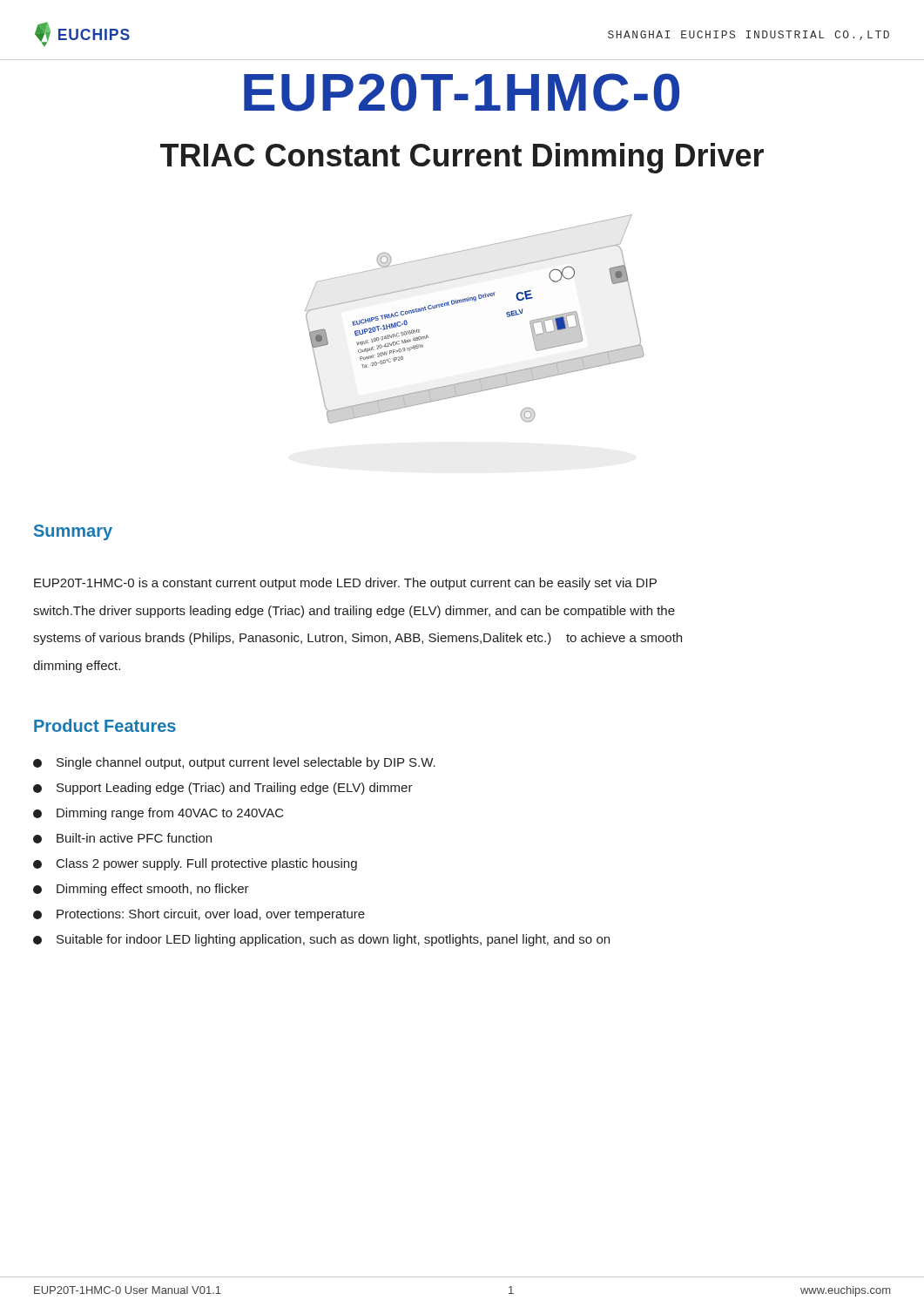This screenshot has width=924, height=1307.
Task: Locate the list item with the text "Protections: Short circuit, over load, over temperature"
Action: pyautogui.click(x=199, y=914)
